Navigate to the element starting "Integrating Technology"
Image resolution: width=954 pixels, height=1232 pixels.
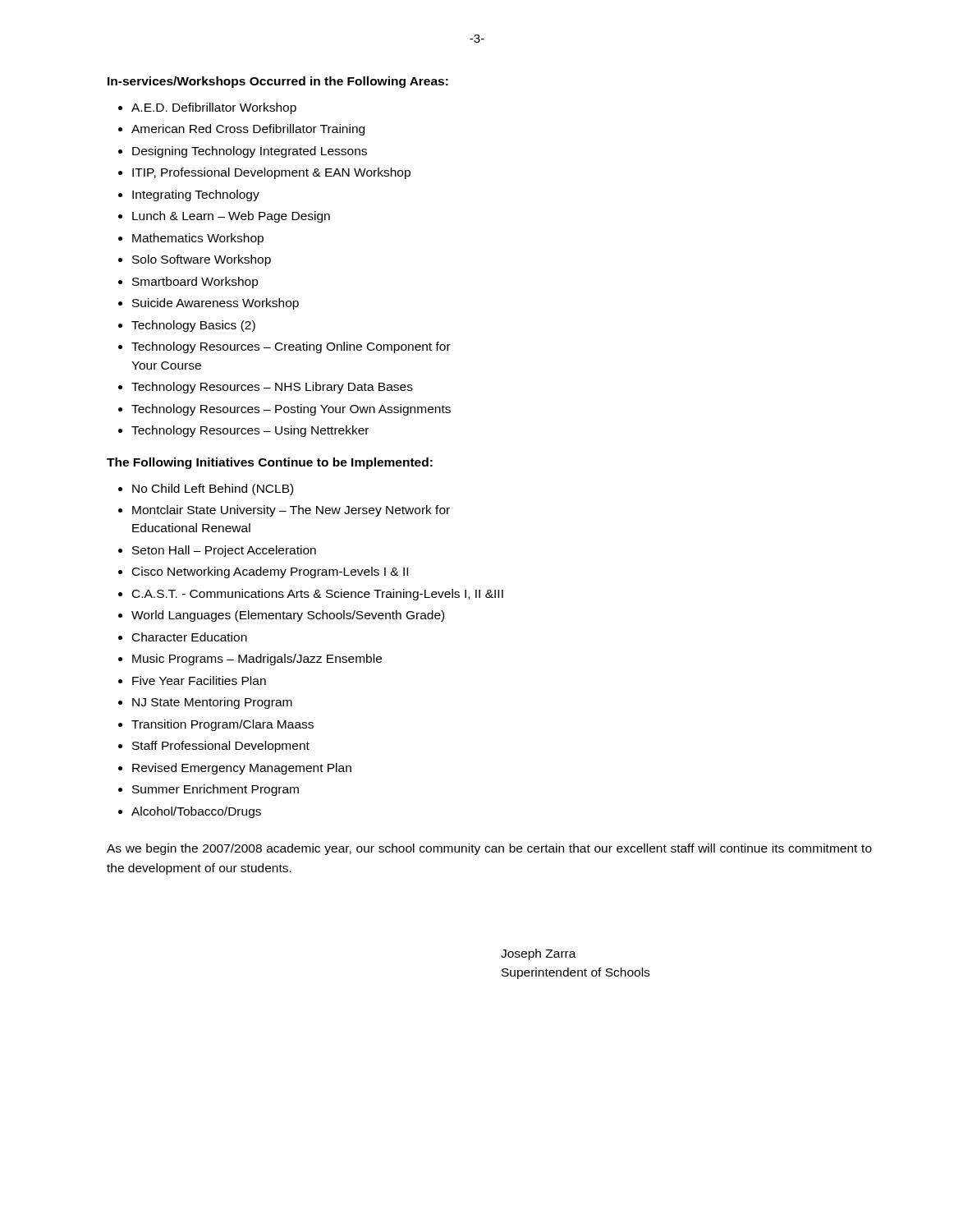(195, 194)
